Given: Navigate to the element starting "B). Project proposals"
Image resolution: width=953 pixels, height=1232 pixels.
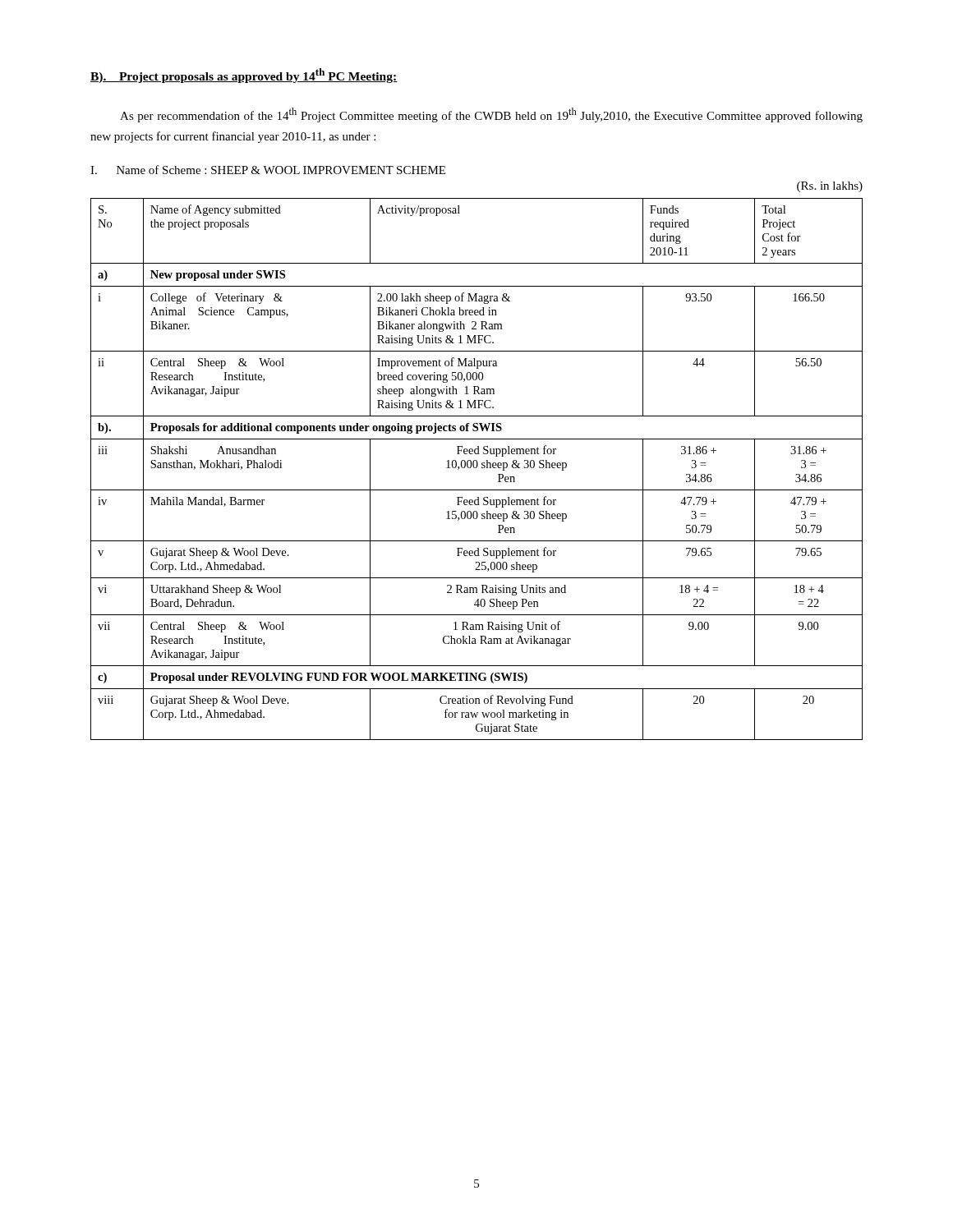Looking at the screenshot, I should click(x=244, y=74).
